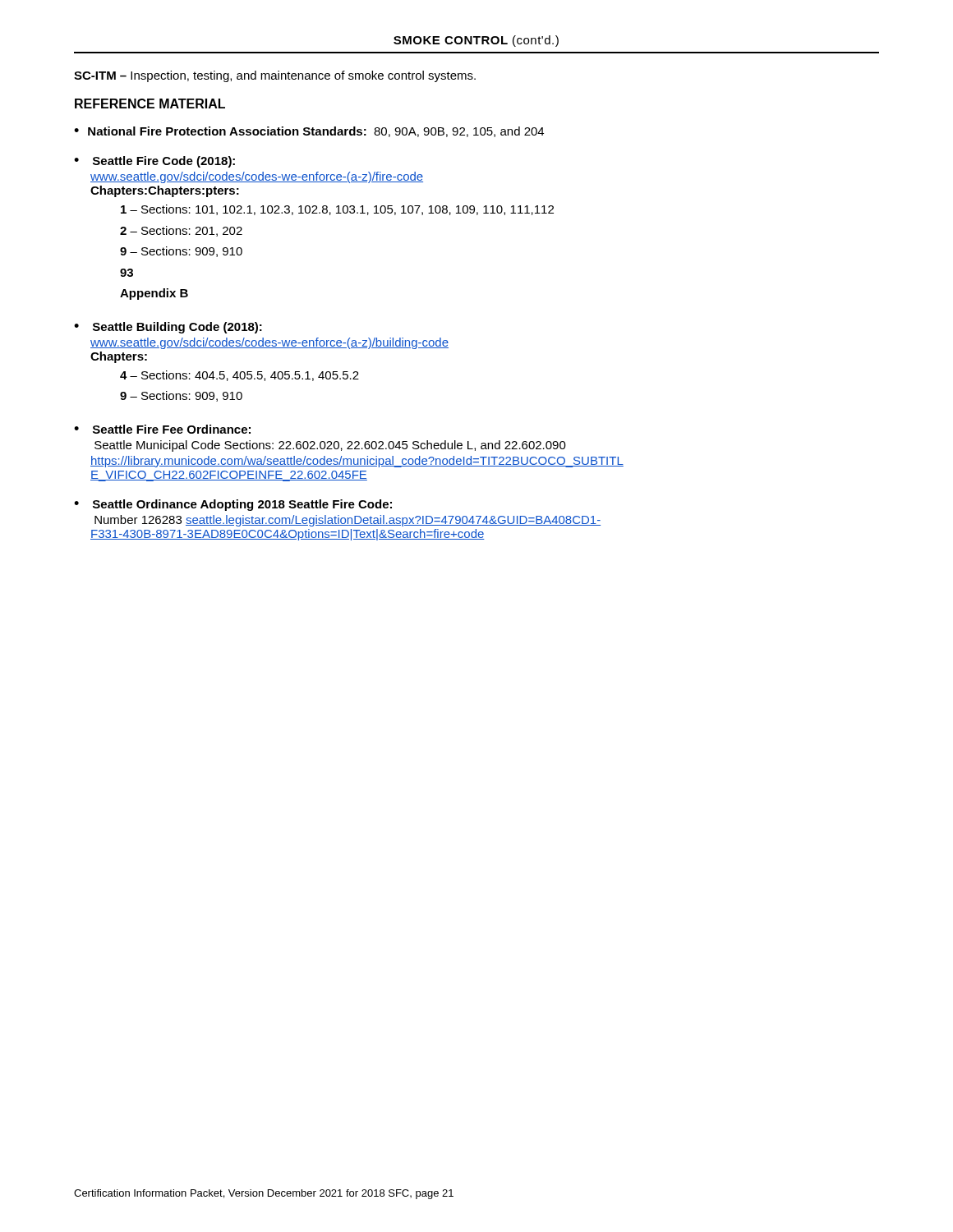Navigate to the passage starting "• Seattle Ordinance Adopting 2018 Seattle Fire"

tap(476, 518)
